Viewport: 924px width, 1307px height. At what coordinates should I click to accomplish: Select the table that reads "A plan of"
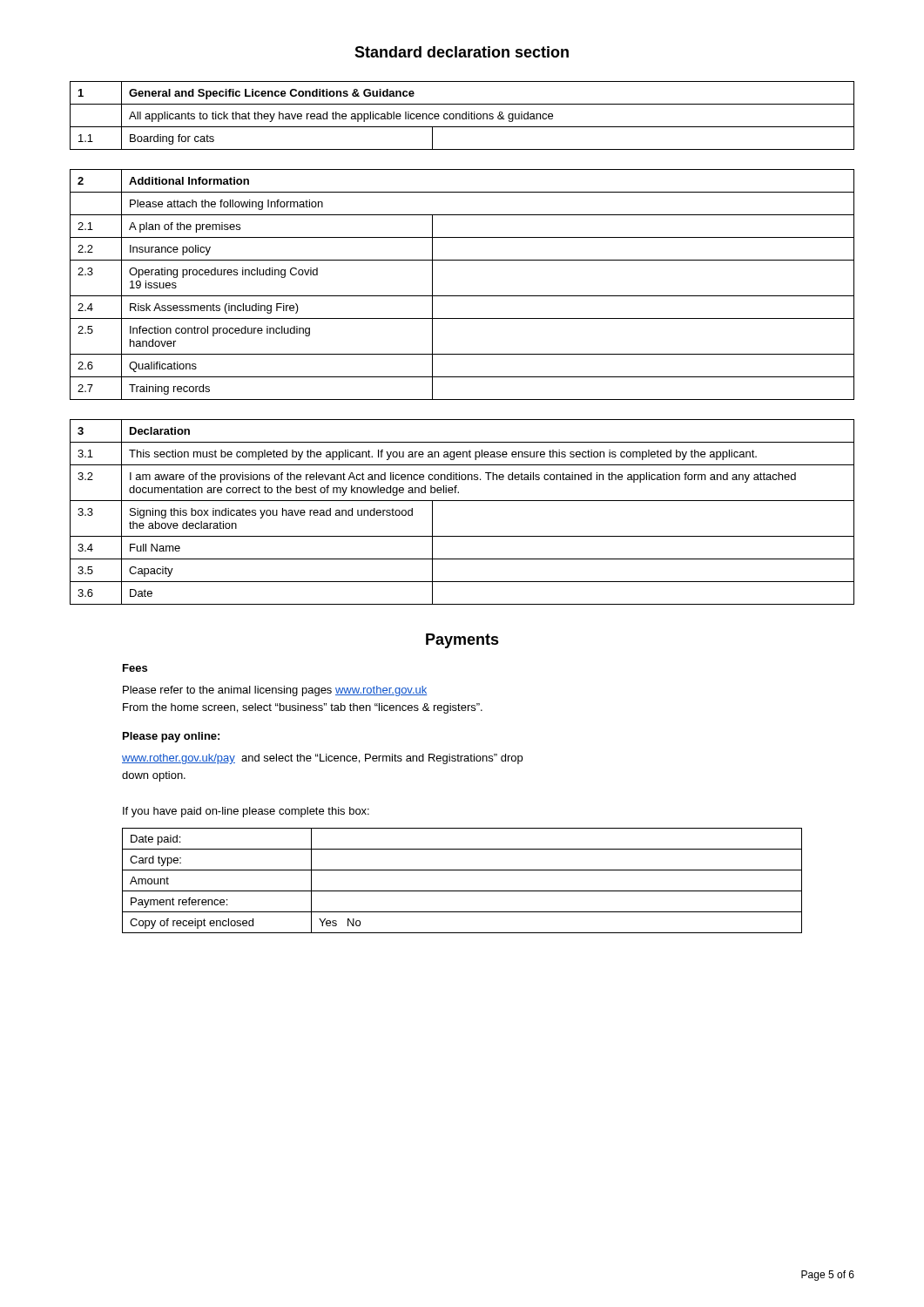point(462,284)
